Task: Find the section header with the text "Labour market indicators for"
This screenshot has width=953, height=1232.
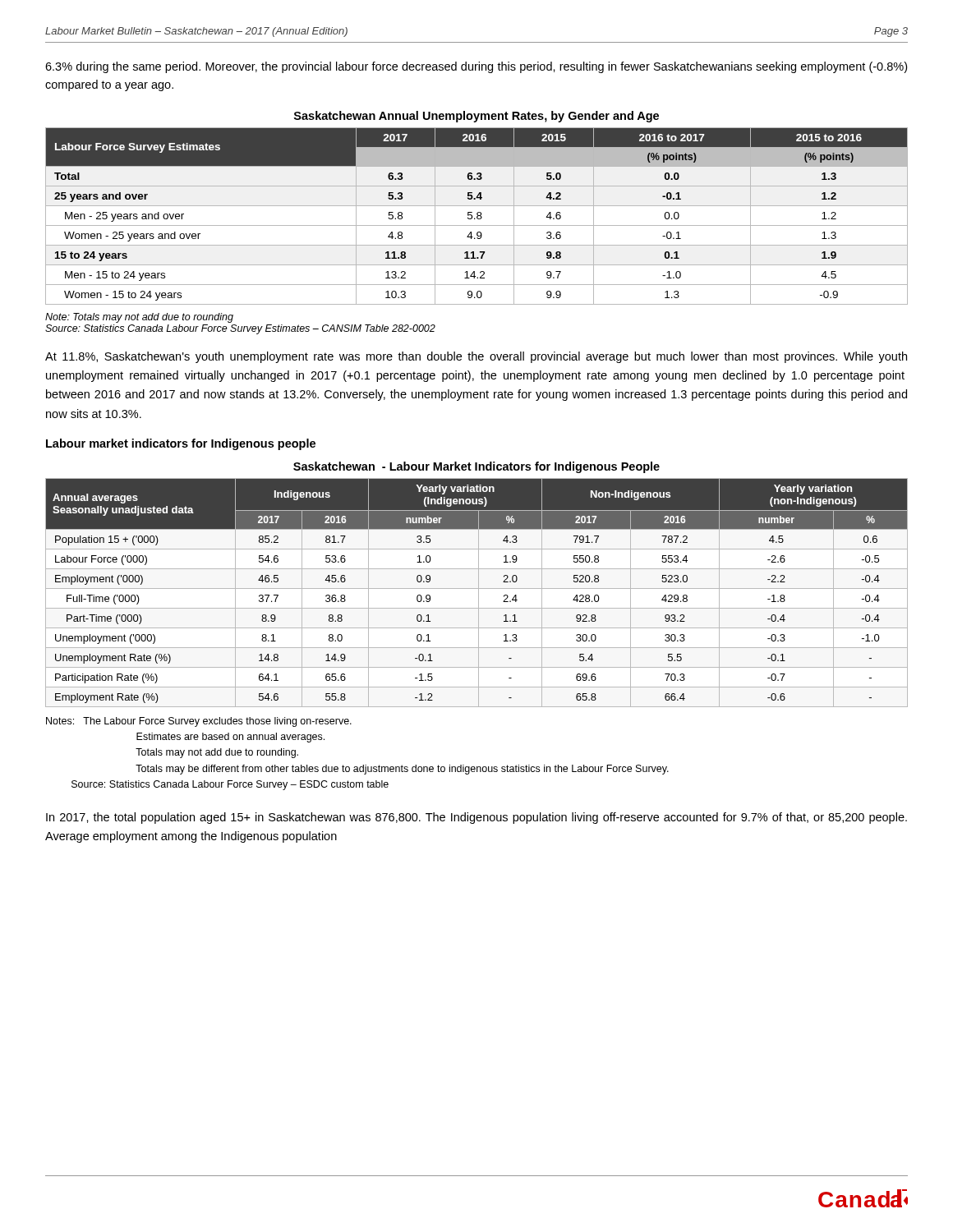Action: (x=181, y=443)
